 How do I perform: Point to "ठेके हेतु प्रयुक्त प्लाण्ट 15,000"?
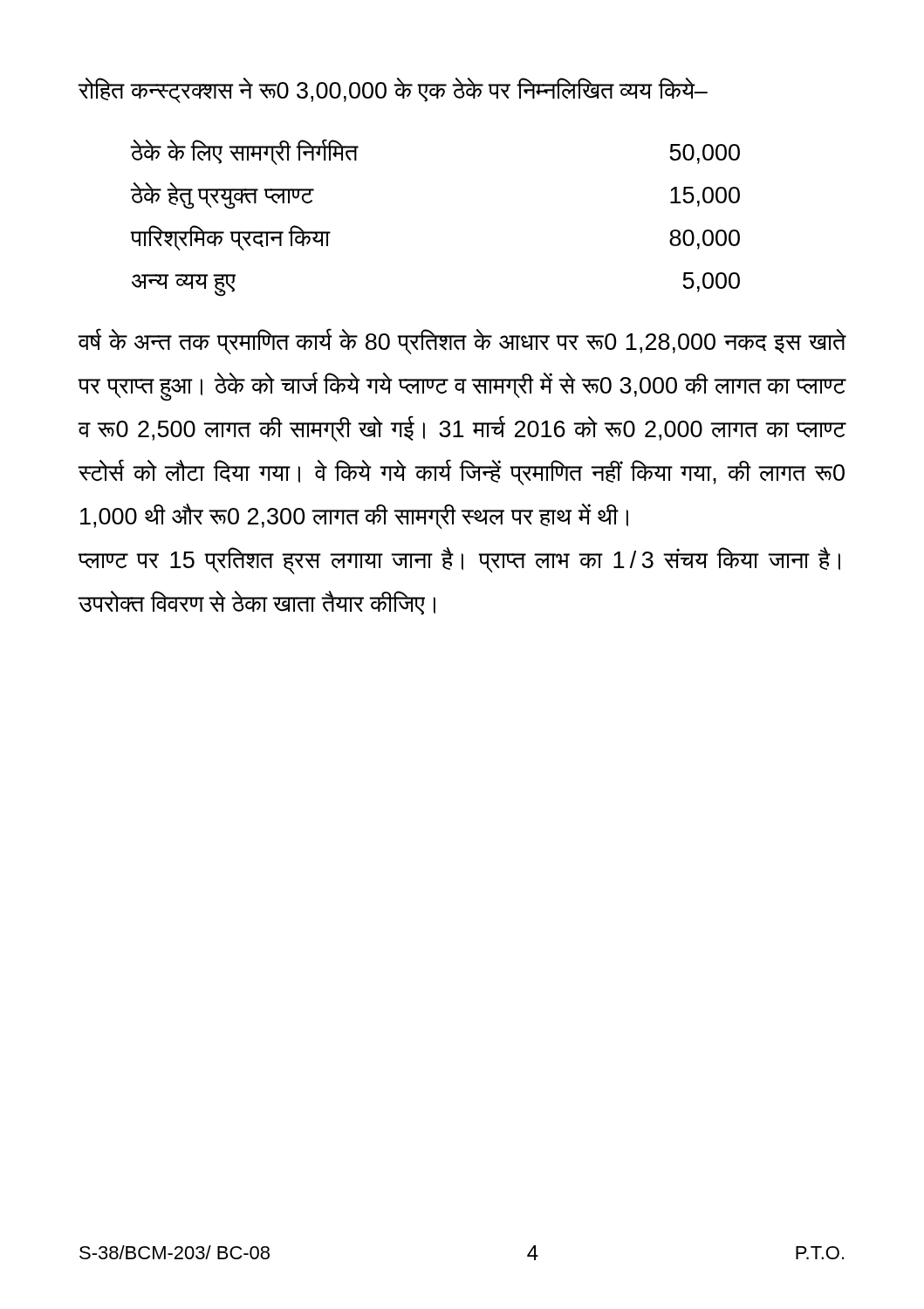pos(229,197)
